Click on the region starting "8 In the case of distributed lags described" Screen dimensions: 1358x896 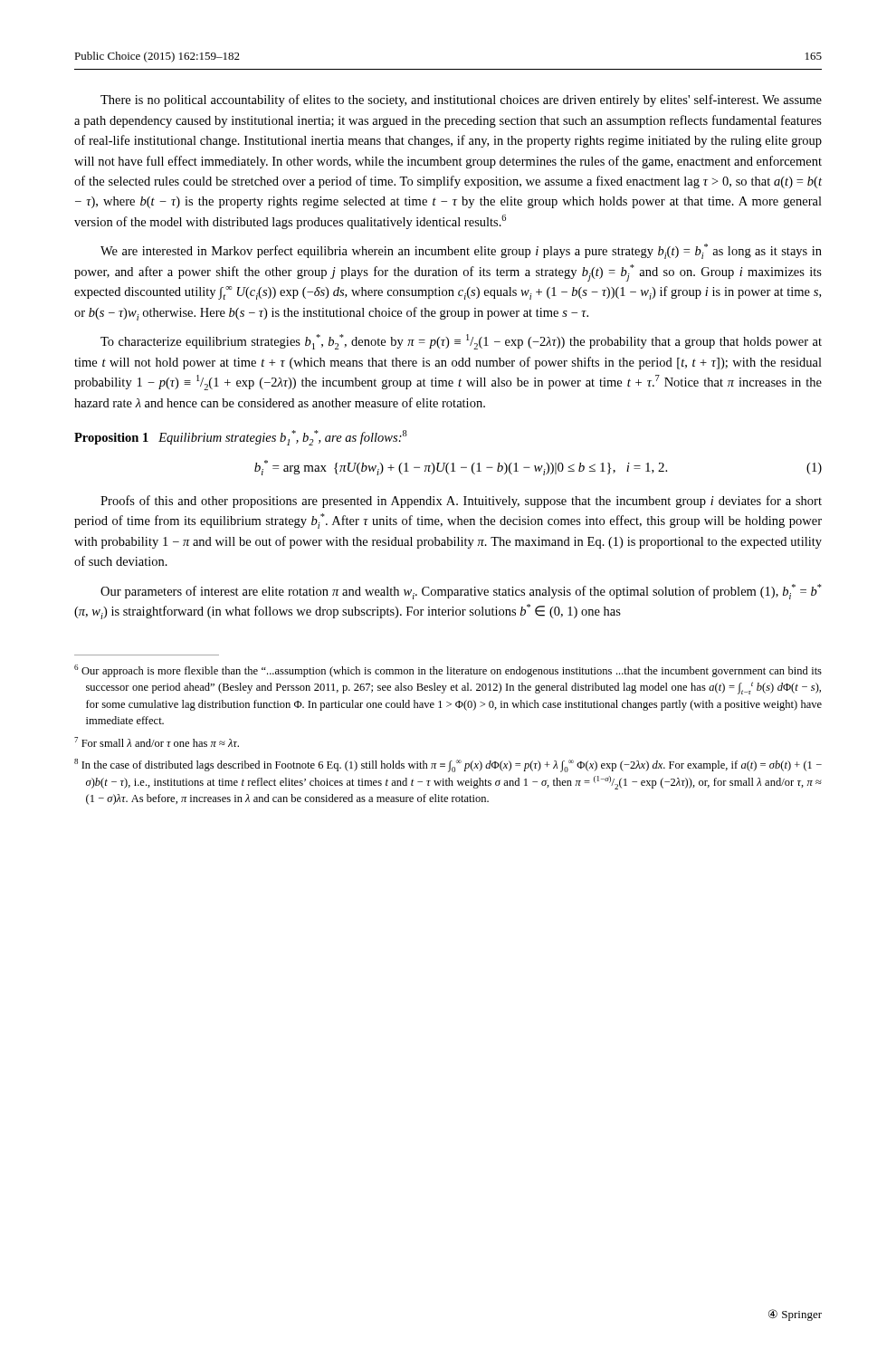448,781
